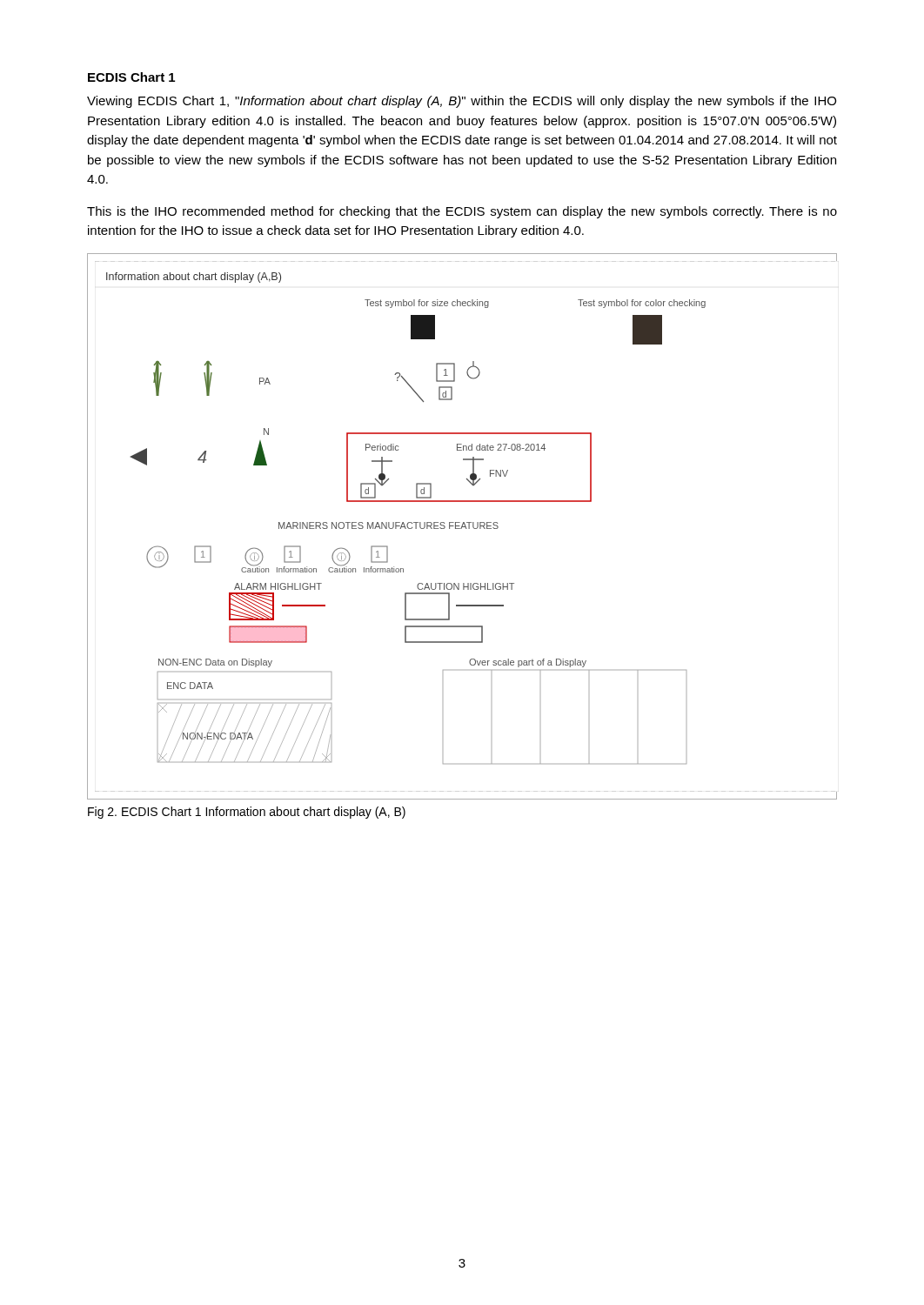The width and height of the screenshot is (924, 1305).
Task: Point to the passage starting "Viewing ECDIS Chart 1,"
Action: tap(462, 140)
